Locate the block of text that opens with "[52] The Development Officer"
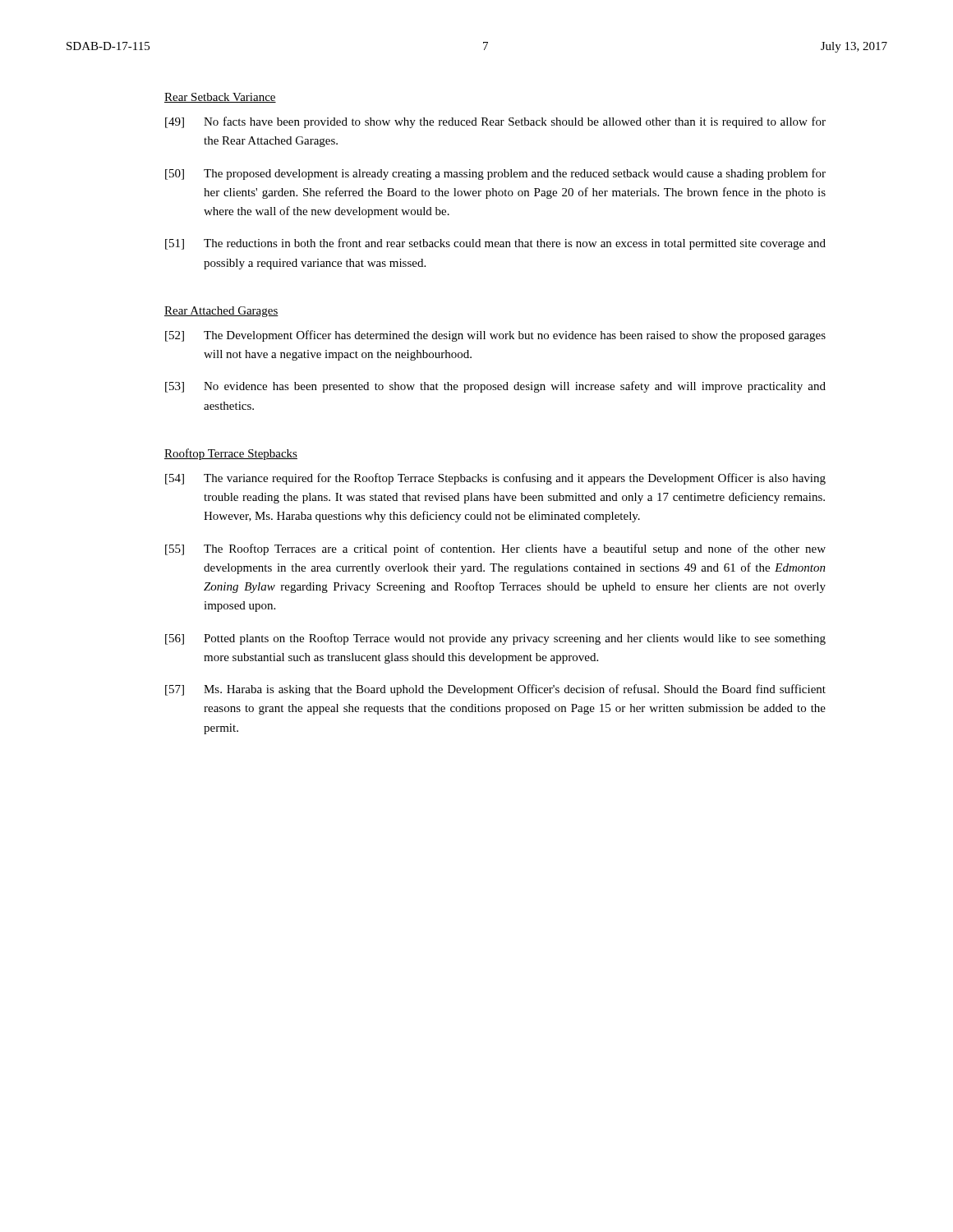The height and width of the screenshot is (1232, 953). [495, 345]
